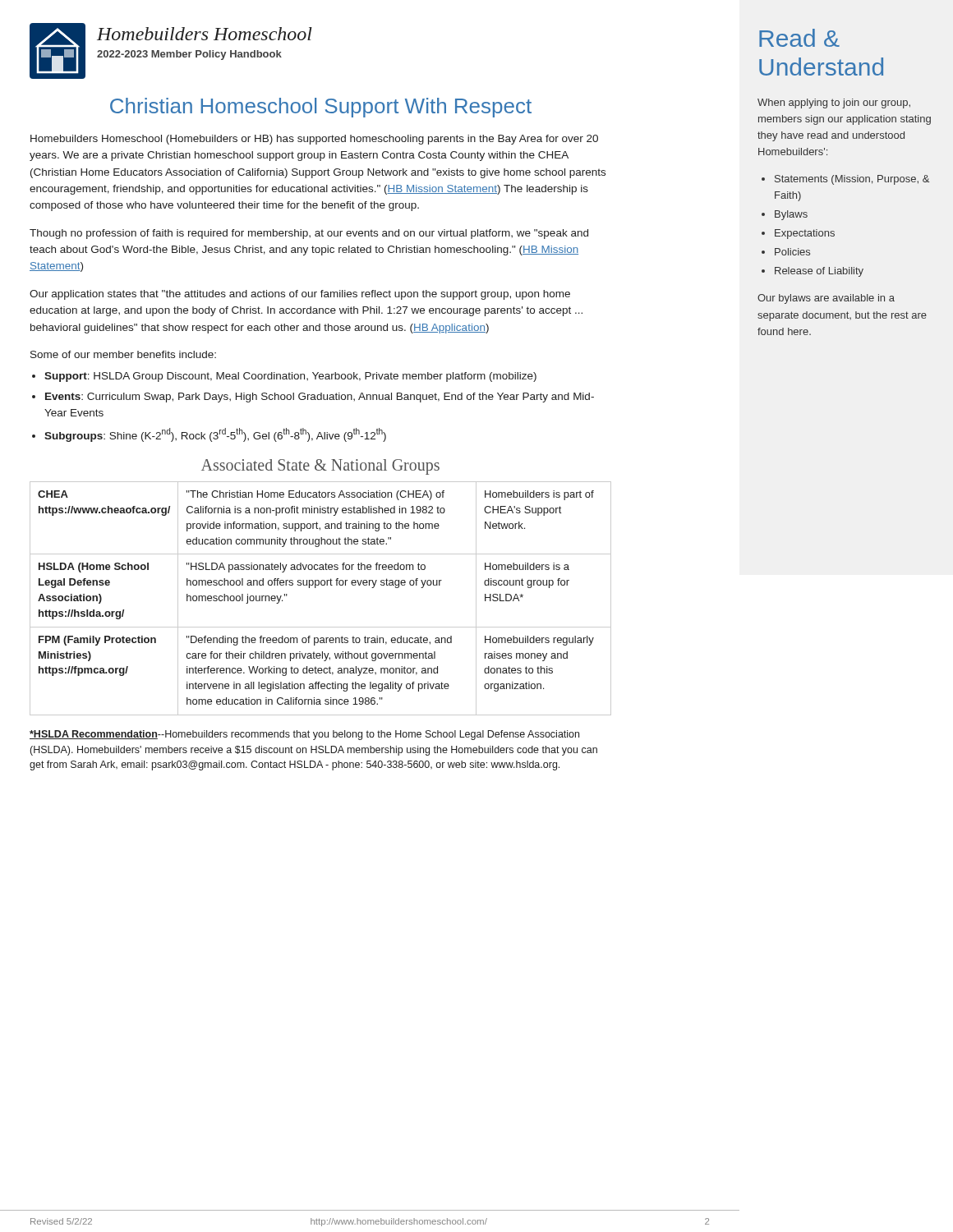Screen dimensions: 1232x953
Task: Point to the block beginning "HSLDA Recommendation--Homebuilders recommends"
Action: click(x=320, y=750)
